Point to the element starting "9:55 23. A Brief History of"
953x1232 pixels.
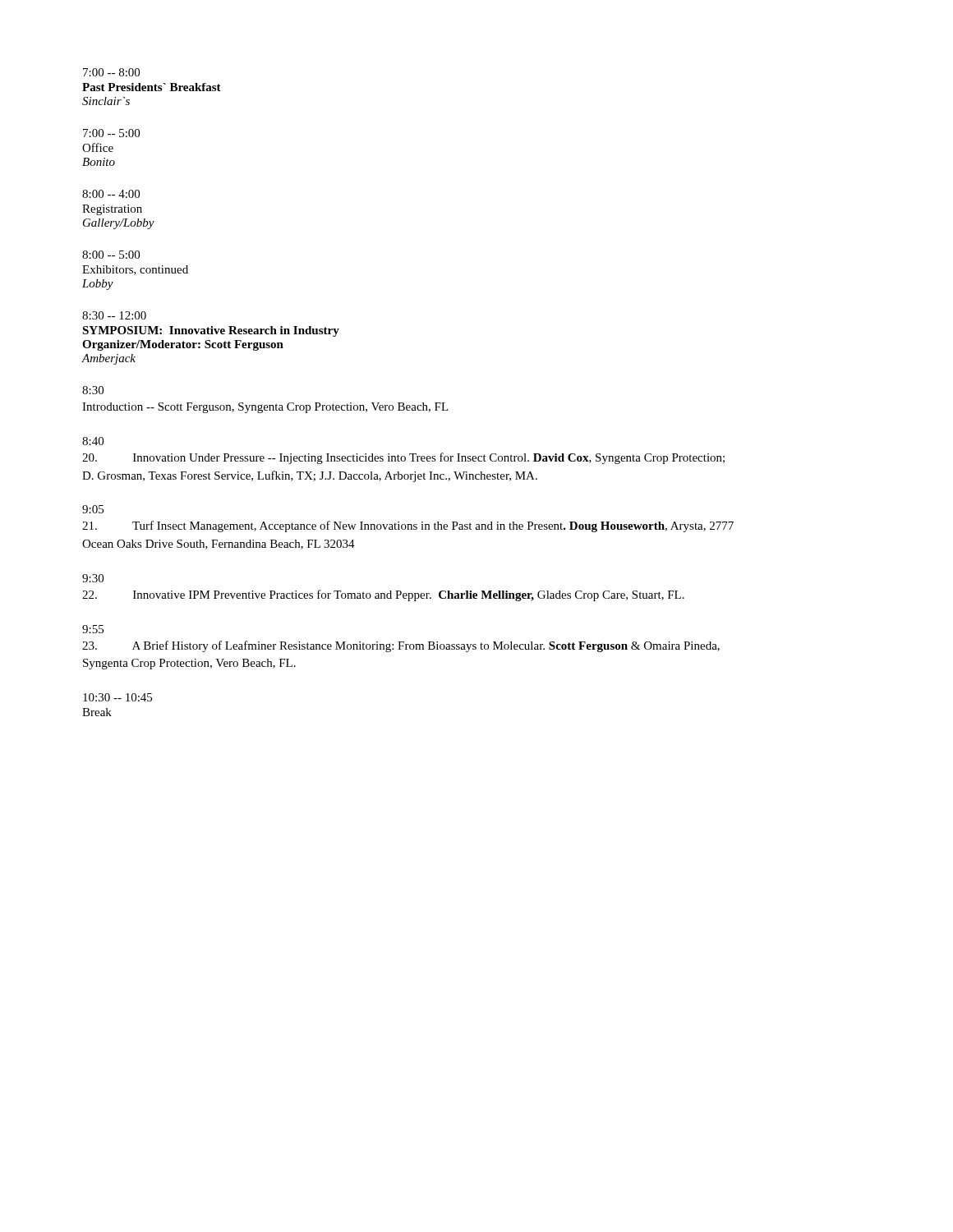411,647
